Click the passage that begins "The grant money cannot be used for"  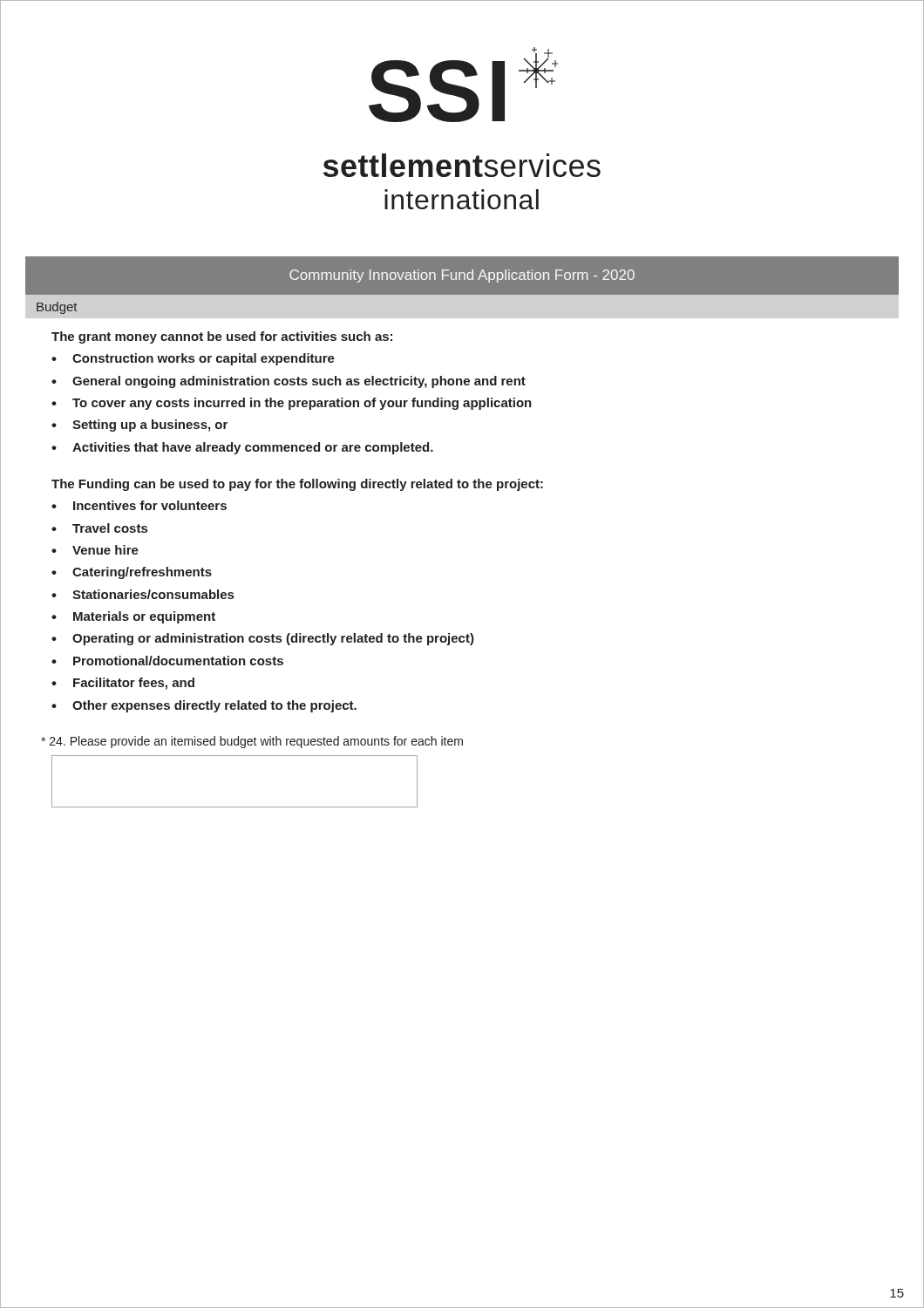[223, 336]
